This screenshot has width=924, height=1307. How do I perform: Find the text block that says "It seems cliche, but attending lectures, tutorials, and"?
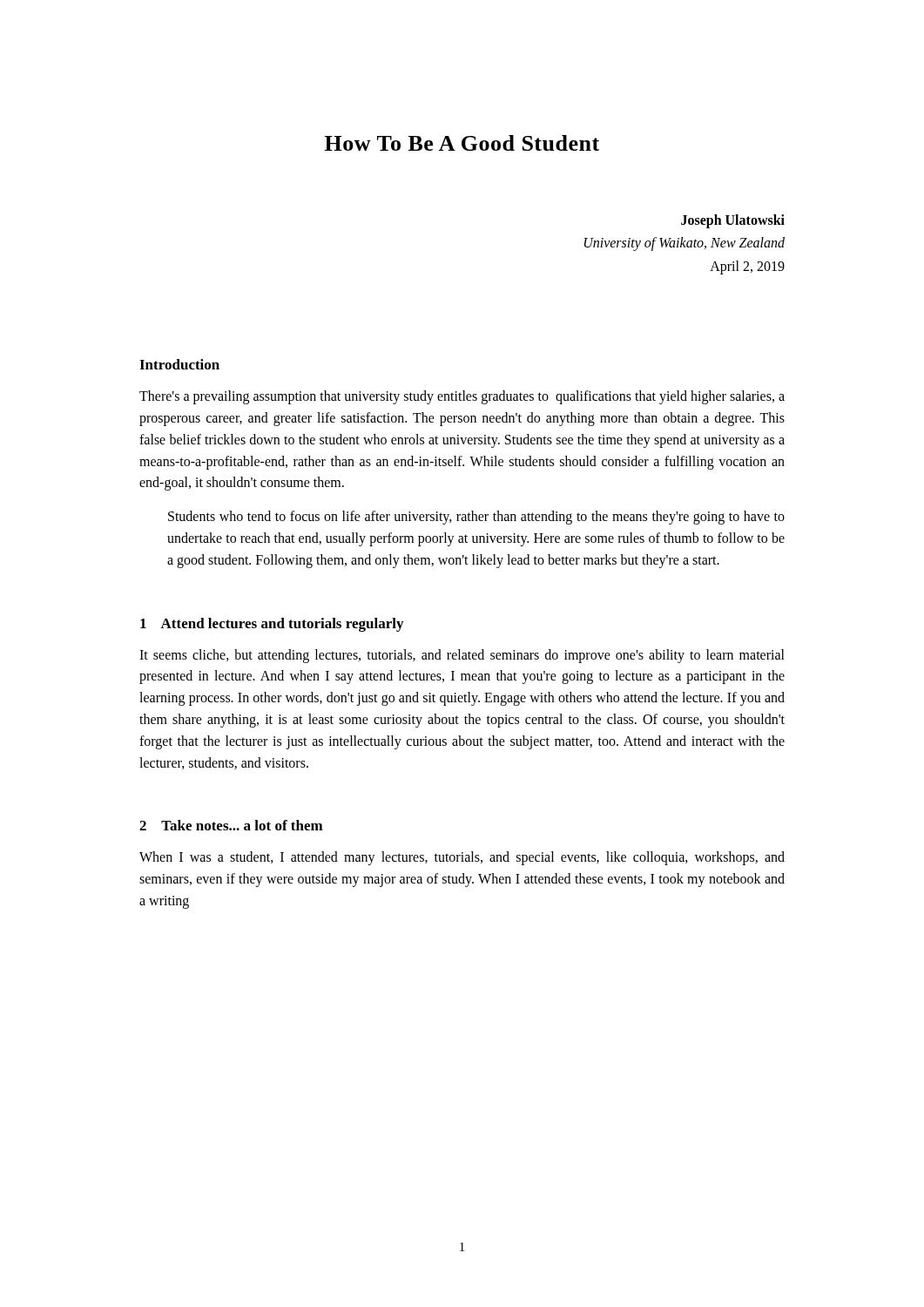[x=462, y=708]
